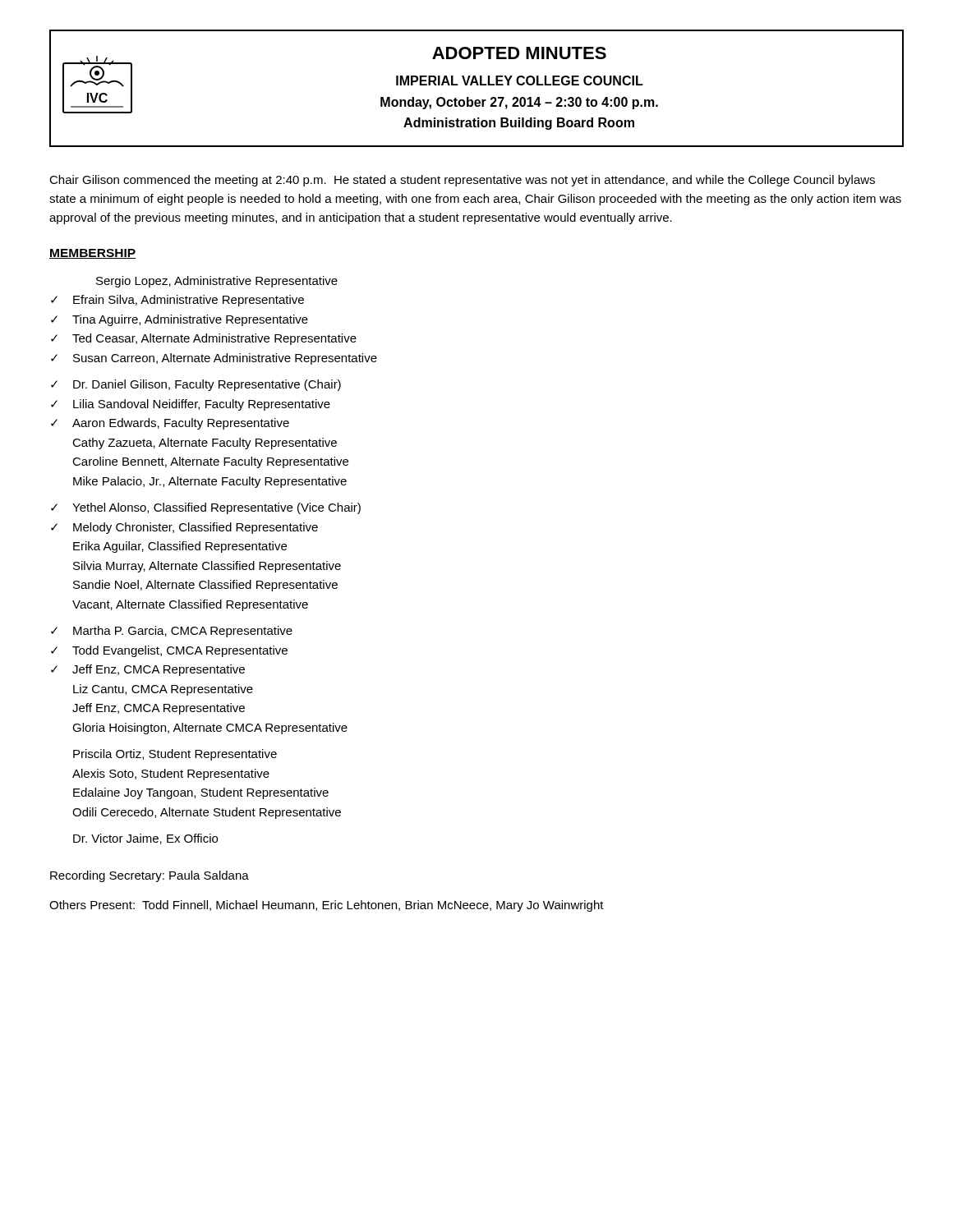This screenshot has height=1232, width=953.
Task: Find "Vacant, Alternate Classified Representative" on this page
Action: click(190, 604)
